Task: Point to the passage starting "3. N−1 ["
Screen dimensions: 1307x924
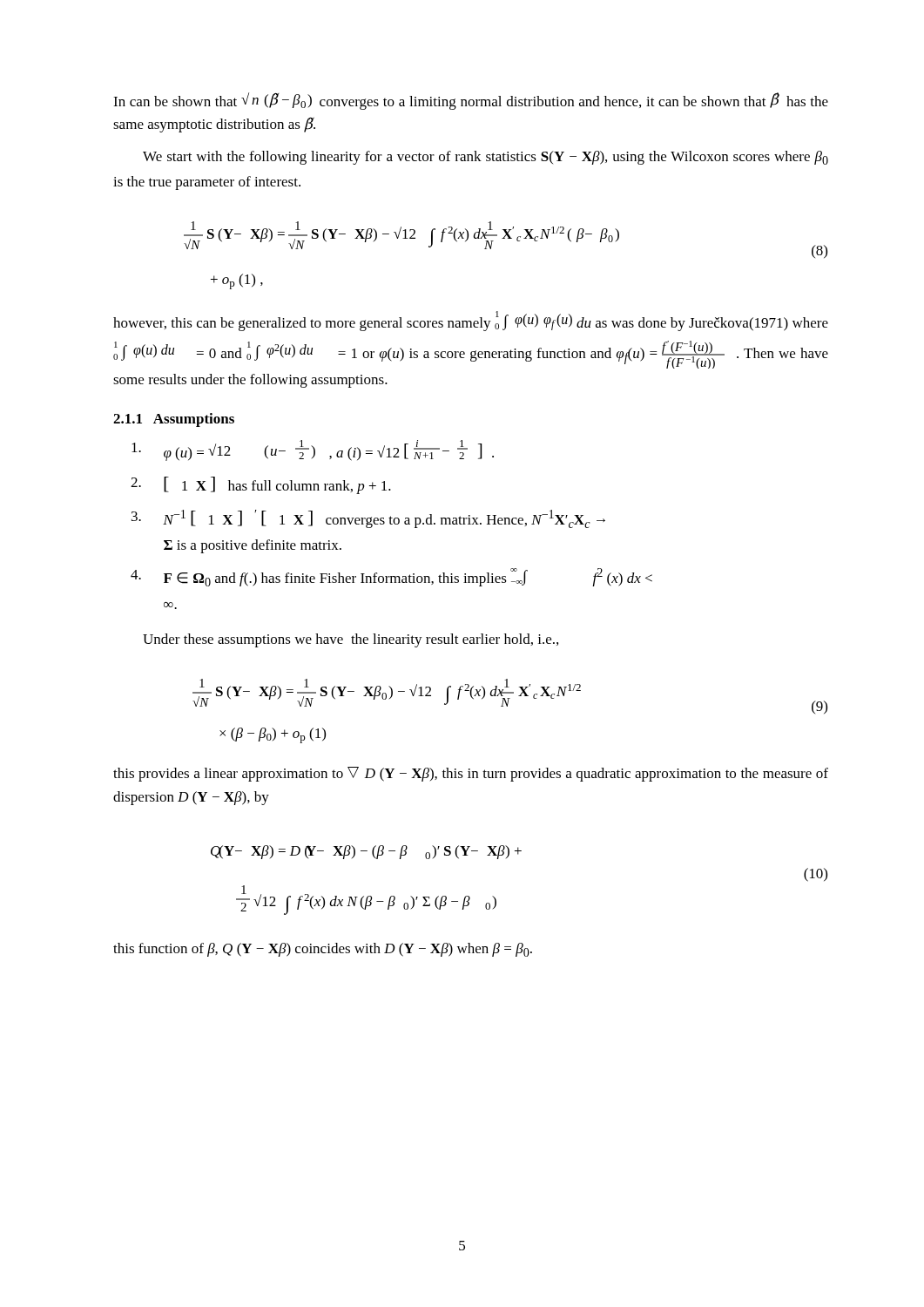Action: click(x=479, y=531)
